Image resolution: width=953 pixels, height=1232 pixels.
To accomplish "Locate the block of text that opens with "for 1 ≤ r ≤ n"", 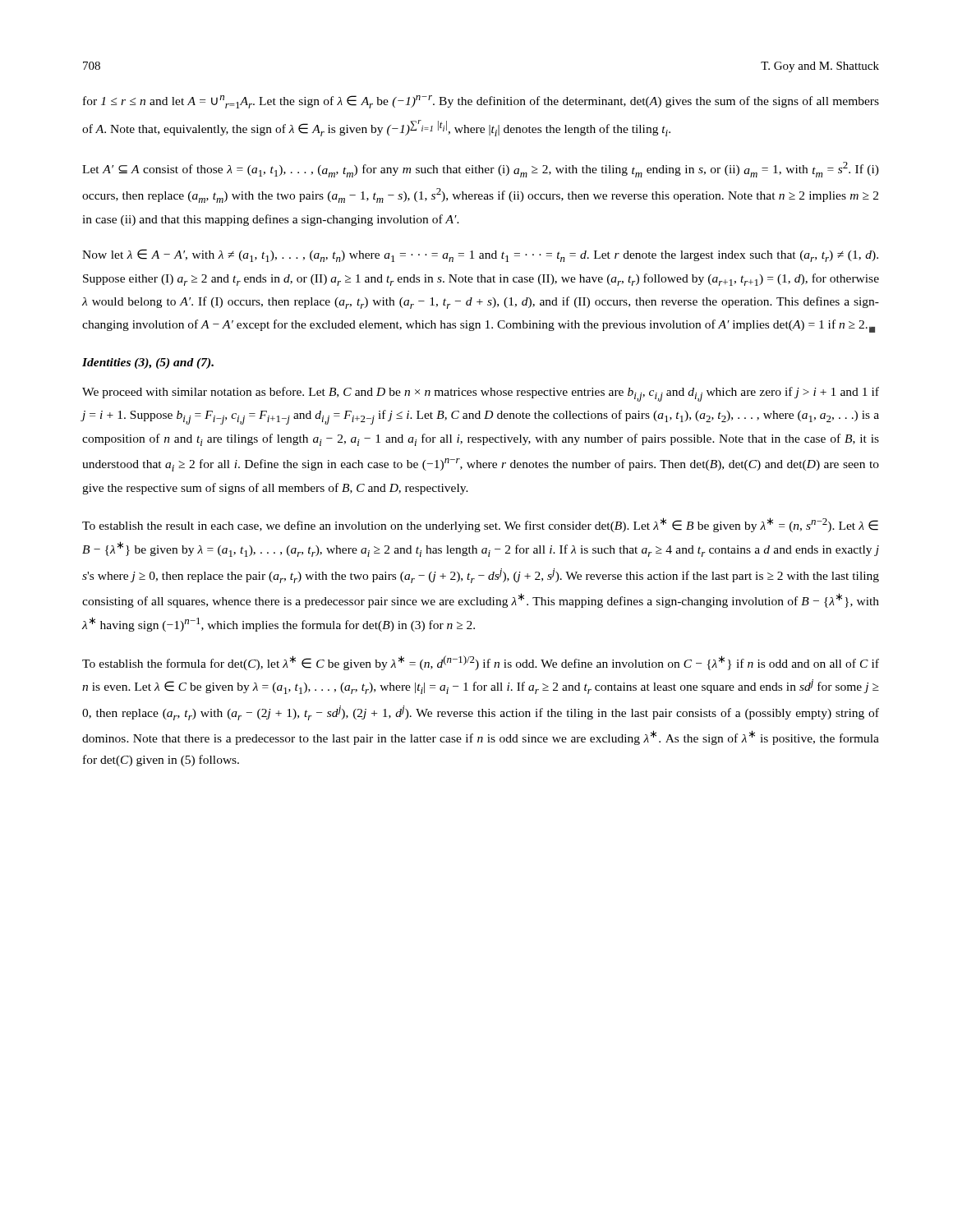I will click(x=481, y=115).
